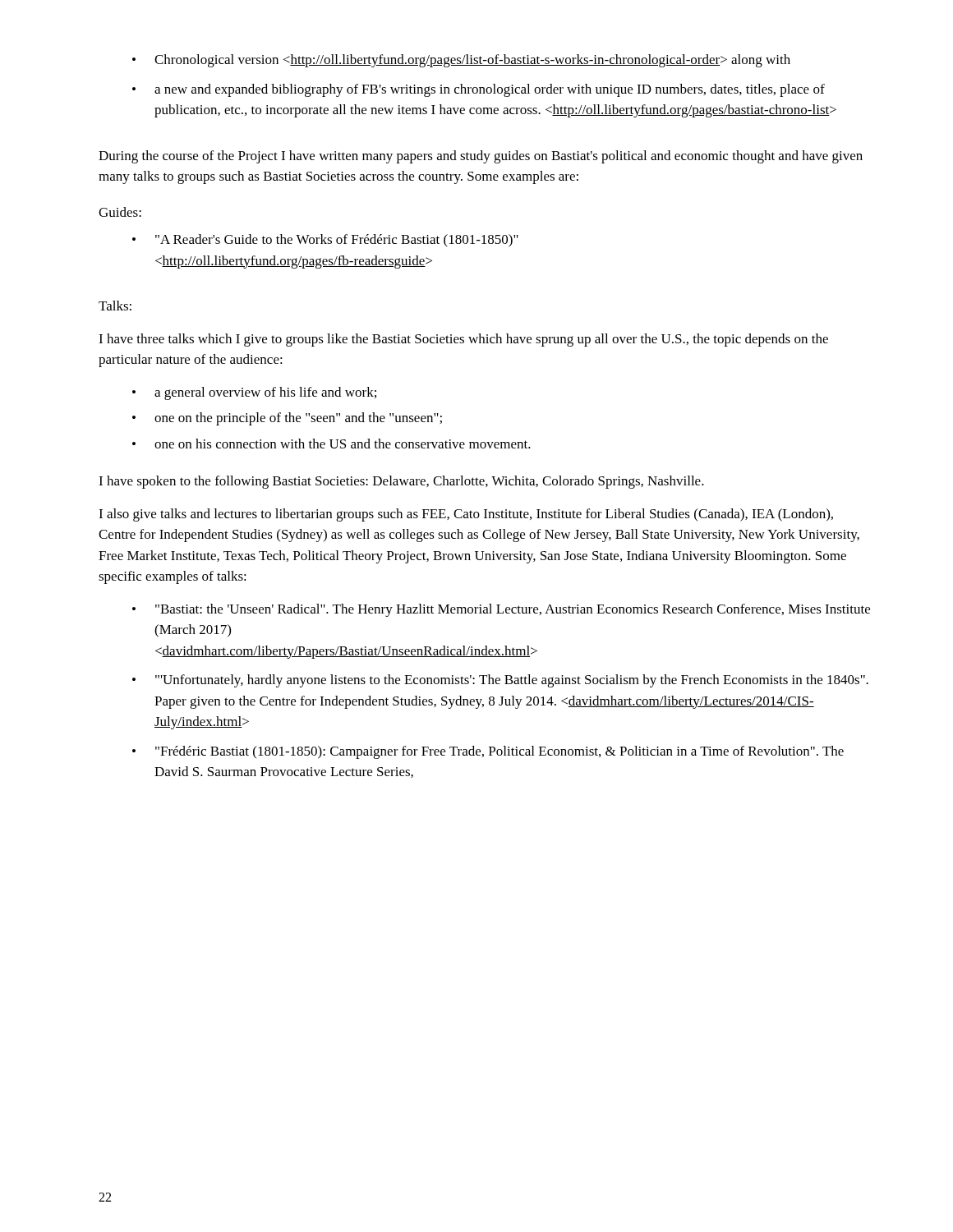Viewport: 953px width, 1232px height.
Task: Select the text block containing "I also give"
Action: click(479, 545)
